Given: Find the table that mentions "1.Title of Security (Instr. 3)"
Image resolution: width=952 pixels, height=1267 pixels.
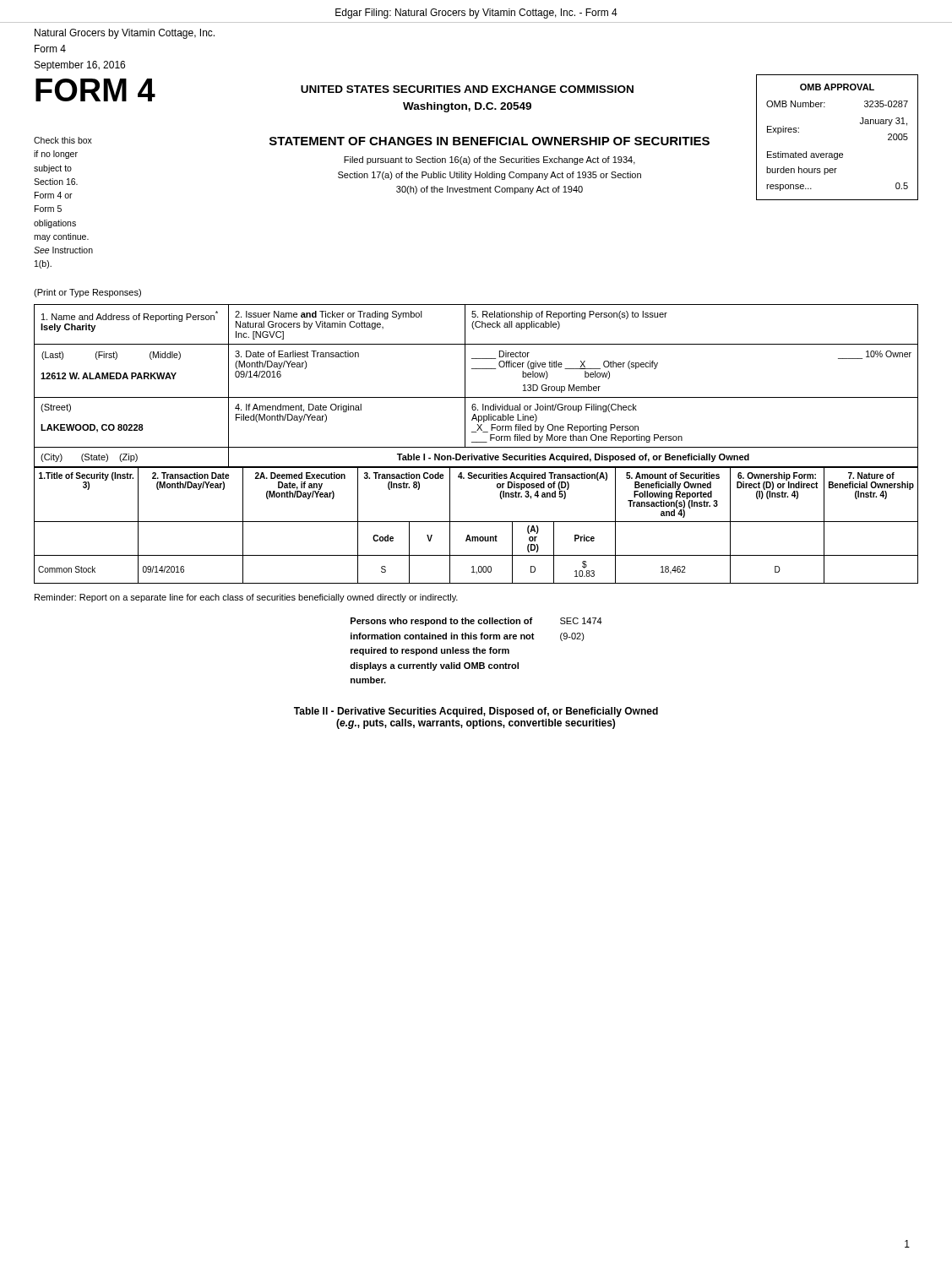Looking at the screenshot, I should click(476, 525).
